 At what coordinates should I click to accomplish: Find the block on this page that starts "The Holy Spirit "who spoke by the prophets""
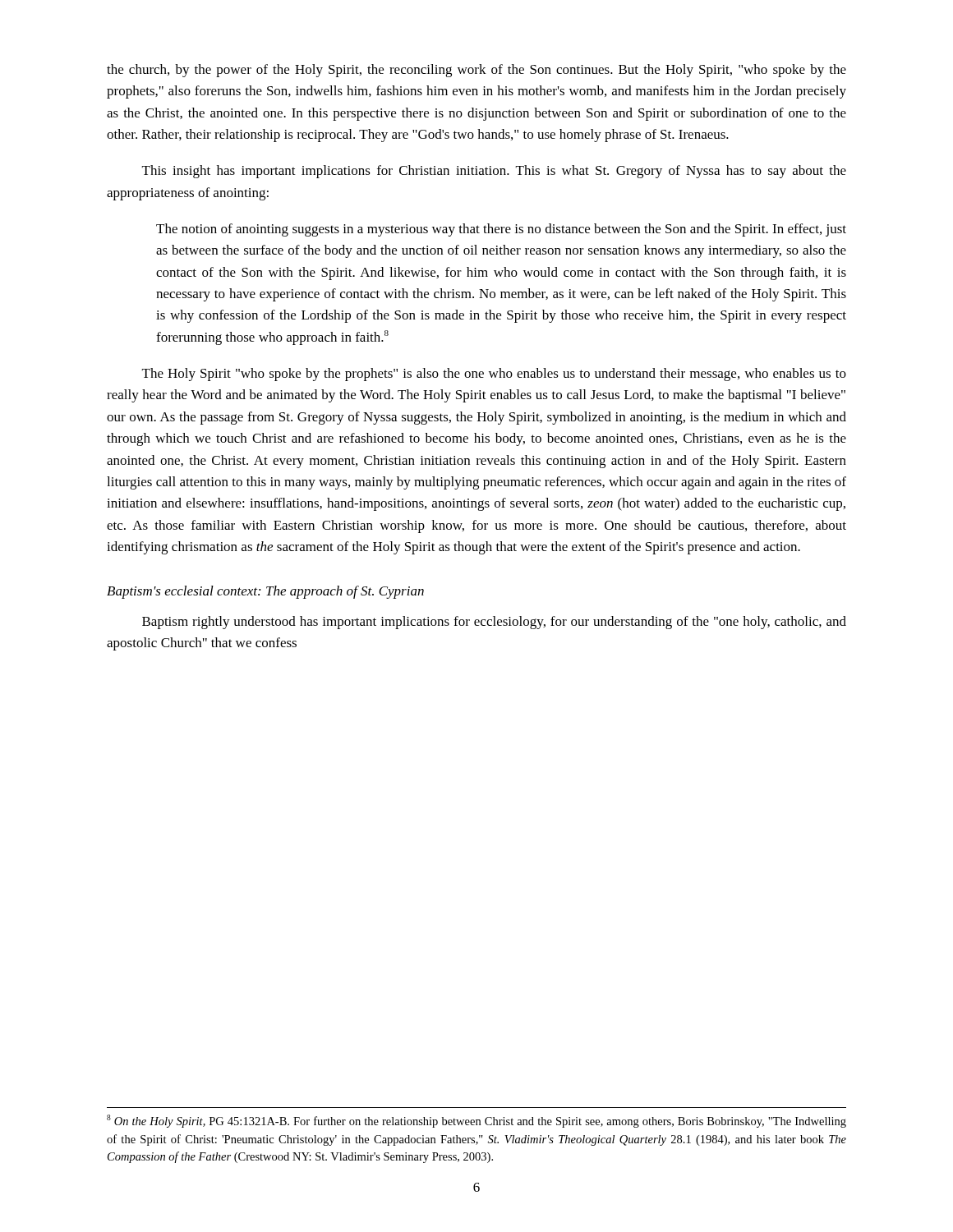(x=476, y=460)
